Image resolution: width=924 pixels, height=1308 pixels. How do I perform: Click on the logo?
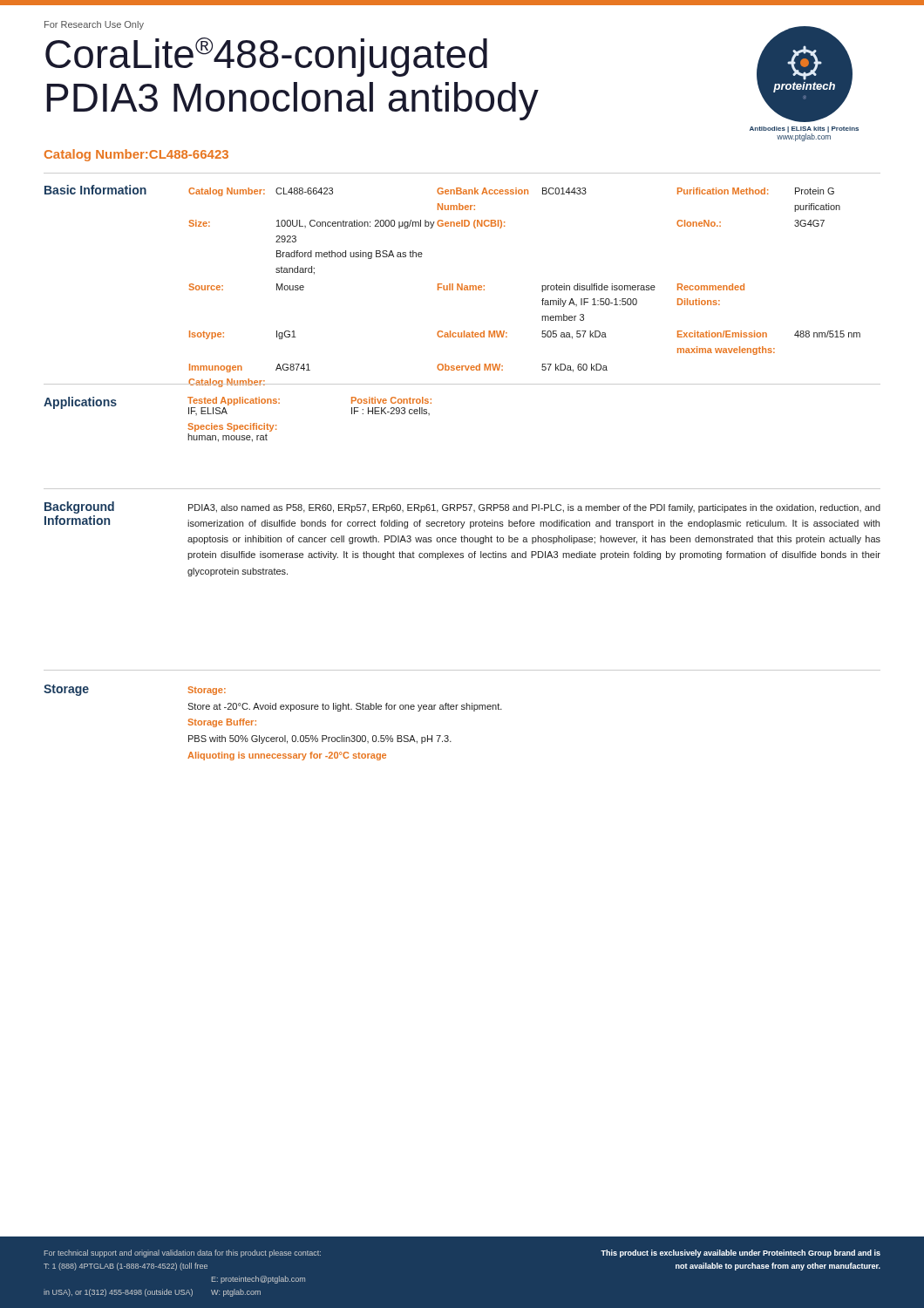(x=804, y=84)
